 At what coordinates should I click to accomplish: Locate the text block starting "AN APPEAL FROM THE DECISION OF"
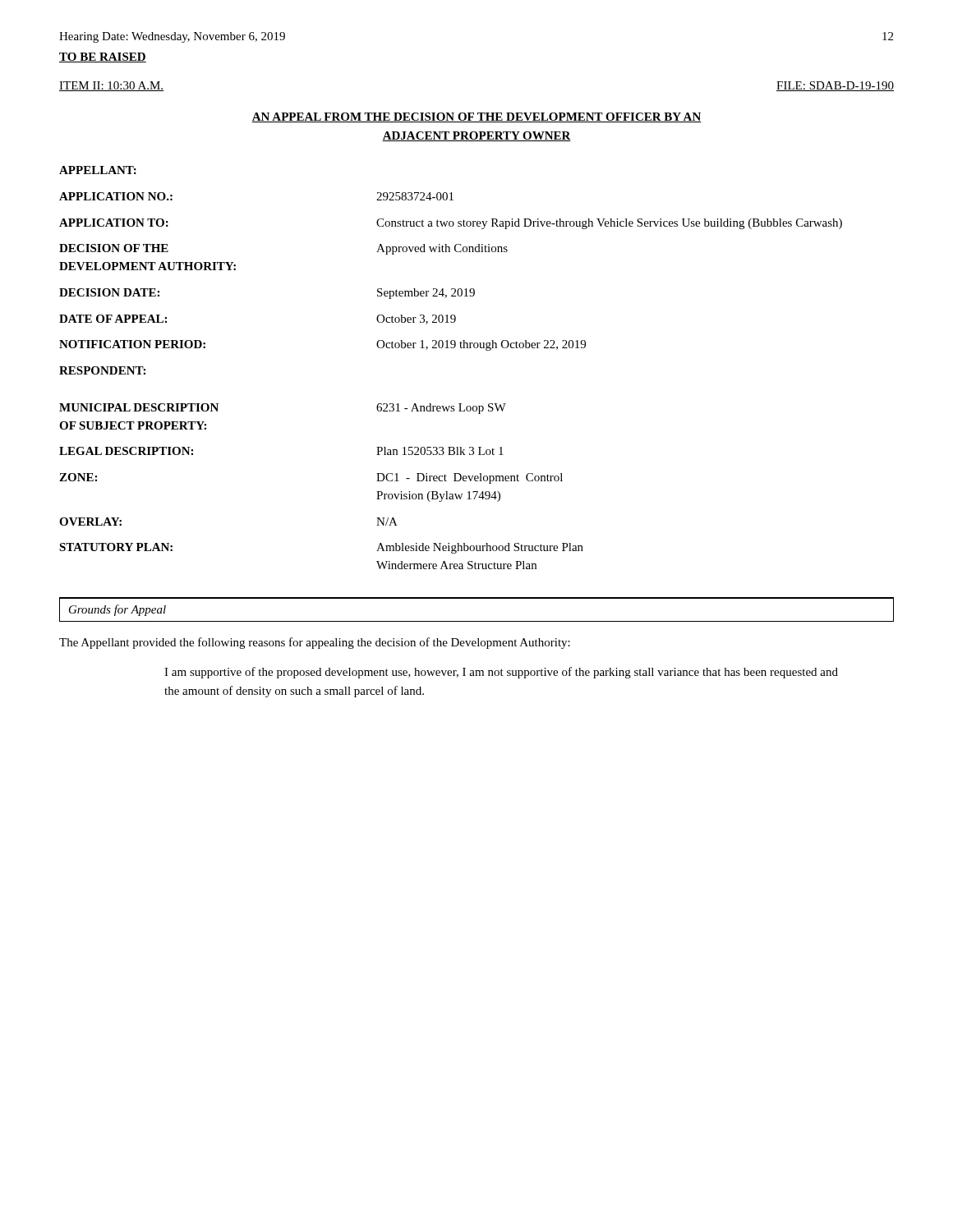(x=476, y=126)
